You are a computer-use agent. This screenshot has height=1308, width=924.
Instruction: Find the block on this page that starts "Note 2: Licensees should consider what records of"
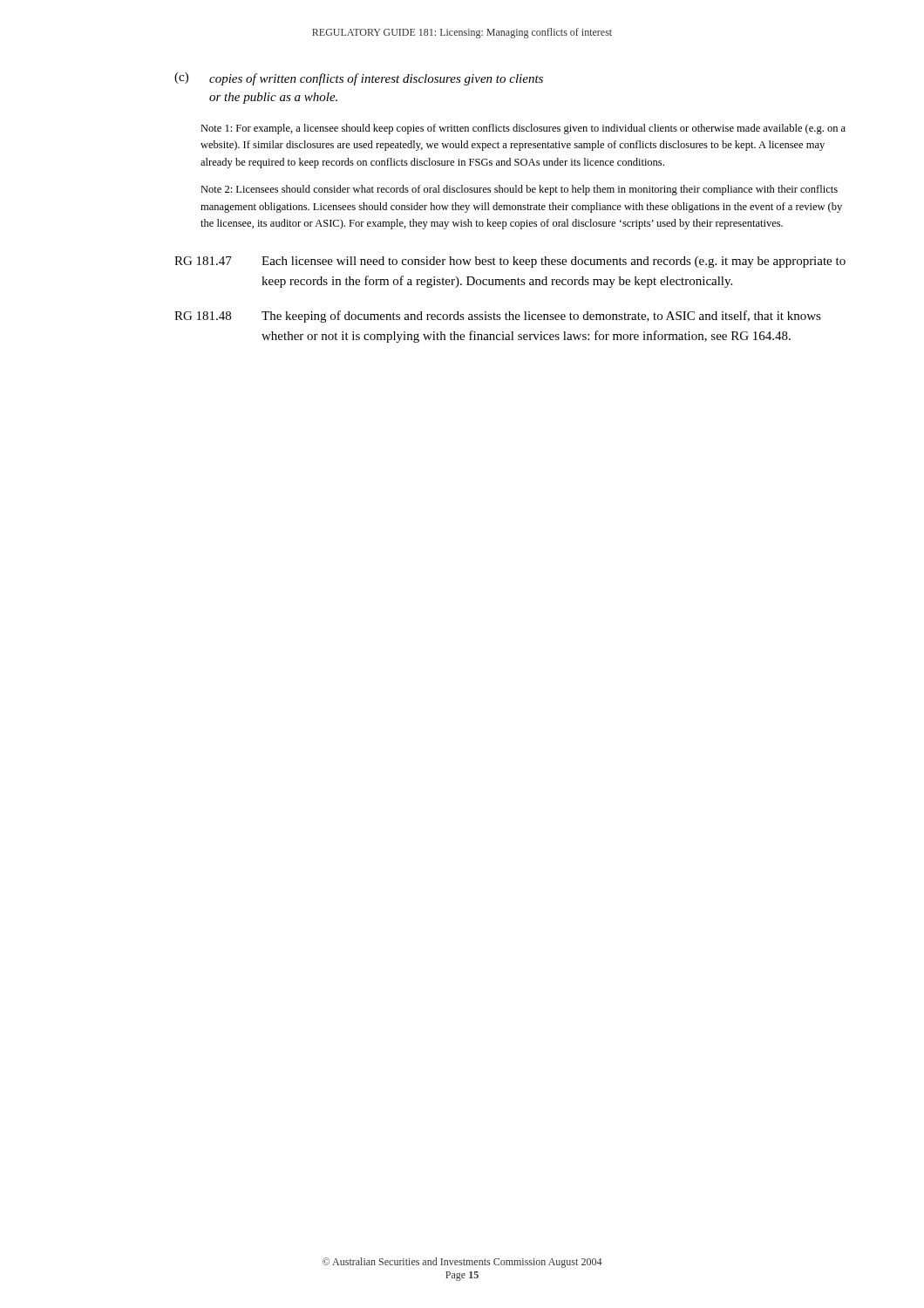[x=521, y=206]
